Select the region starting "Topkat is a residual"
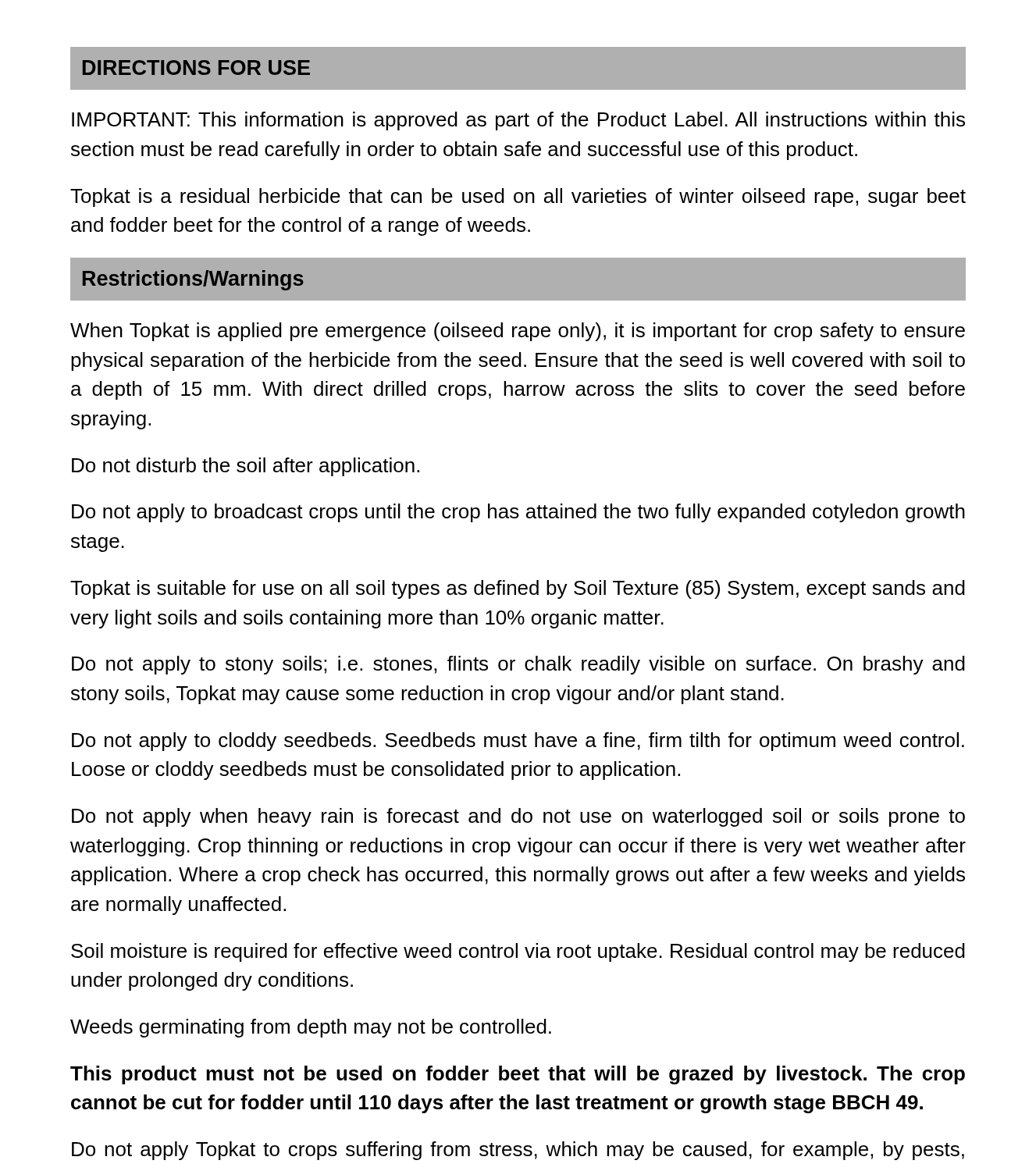Screen dimensions: 1171x1036 click(518, 210)
